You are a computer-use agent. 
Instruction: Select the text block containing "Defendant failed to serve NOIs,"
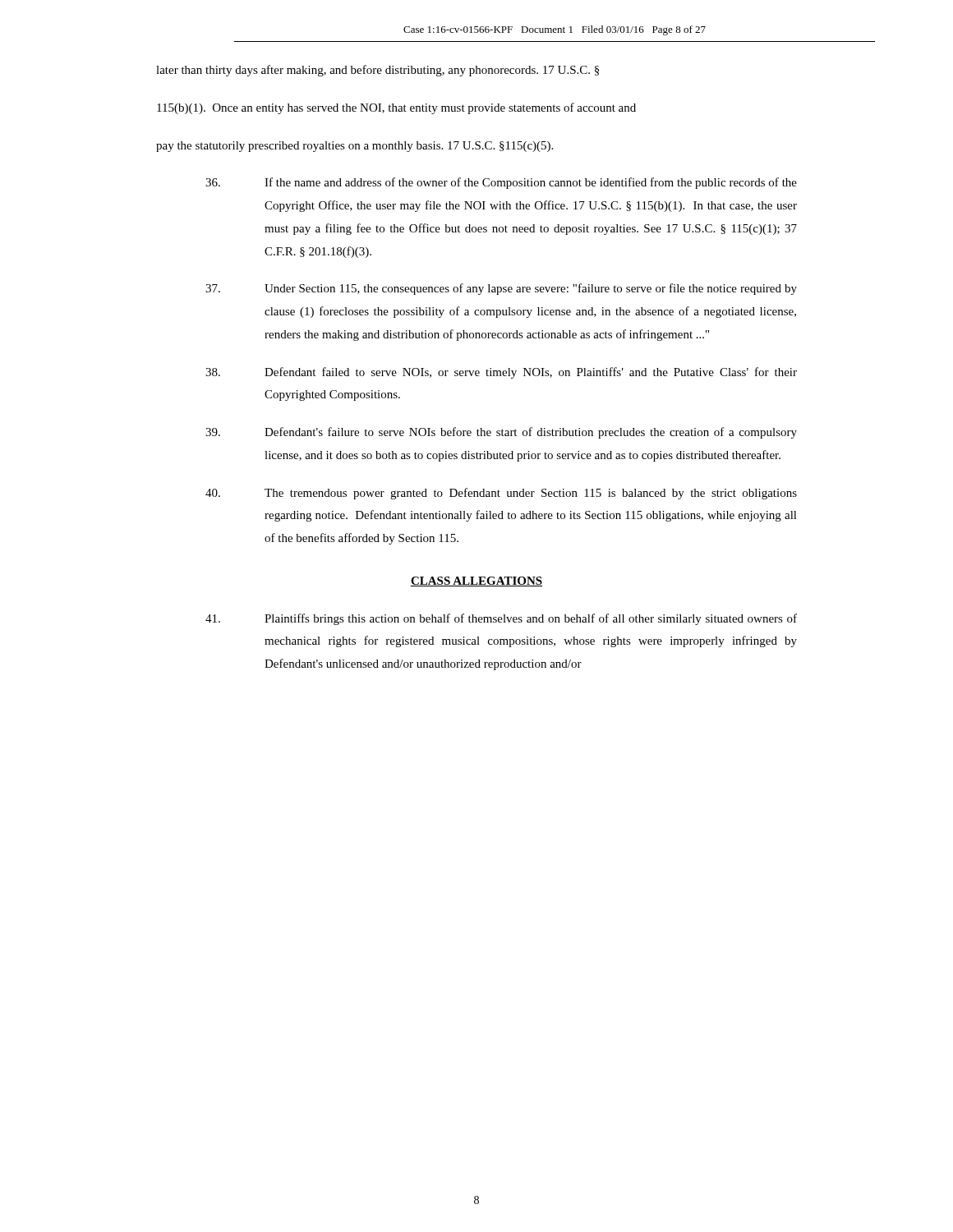pos(476,384)
